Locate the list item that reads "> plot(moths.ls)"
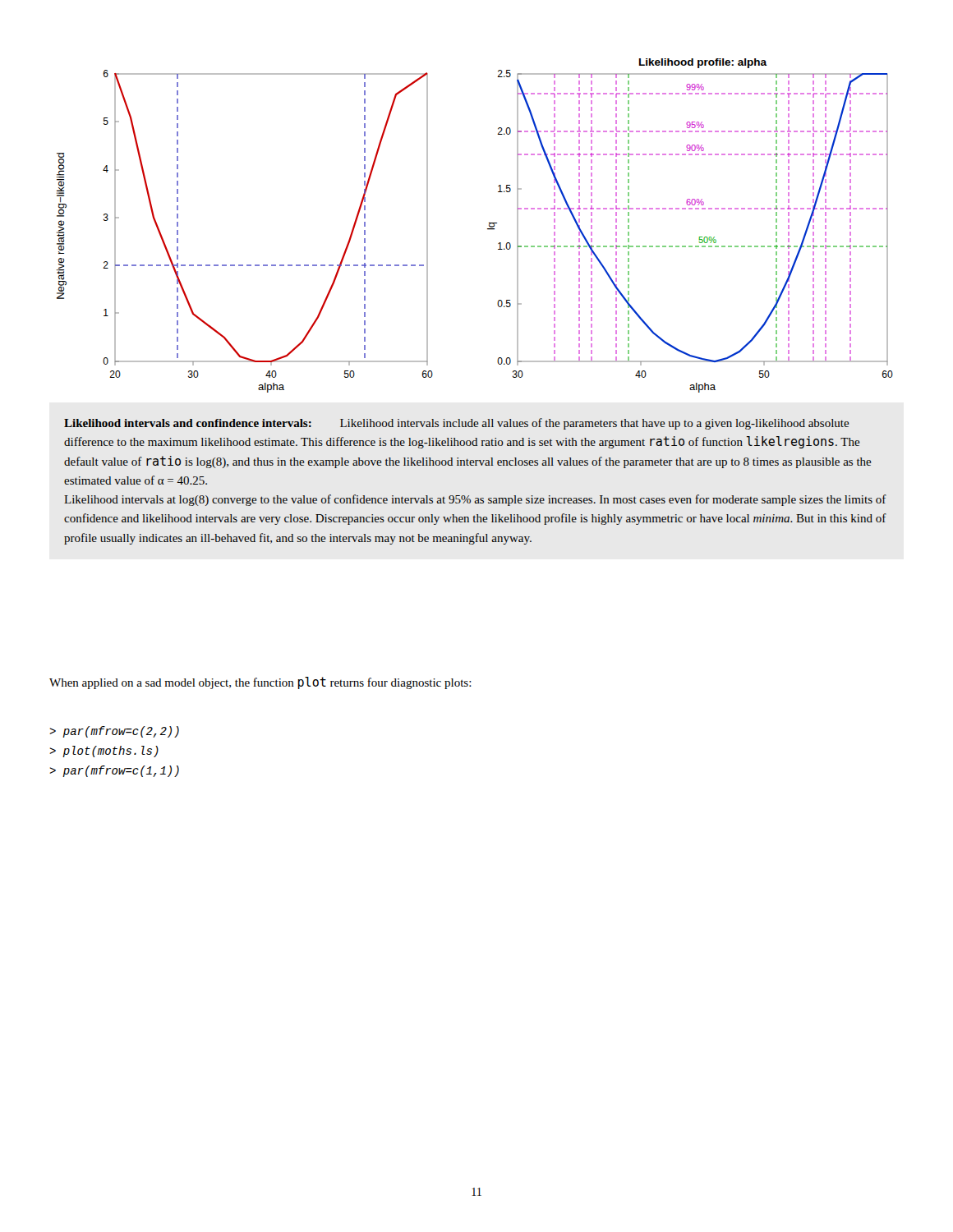 tap(104, 751)
